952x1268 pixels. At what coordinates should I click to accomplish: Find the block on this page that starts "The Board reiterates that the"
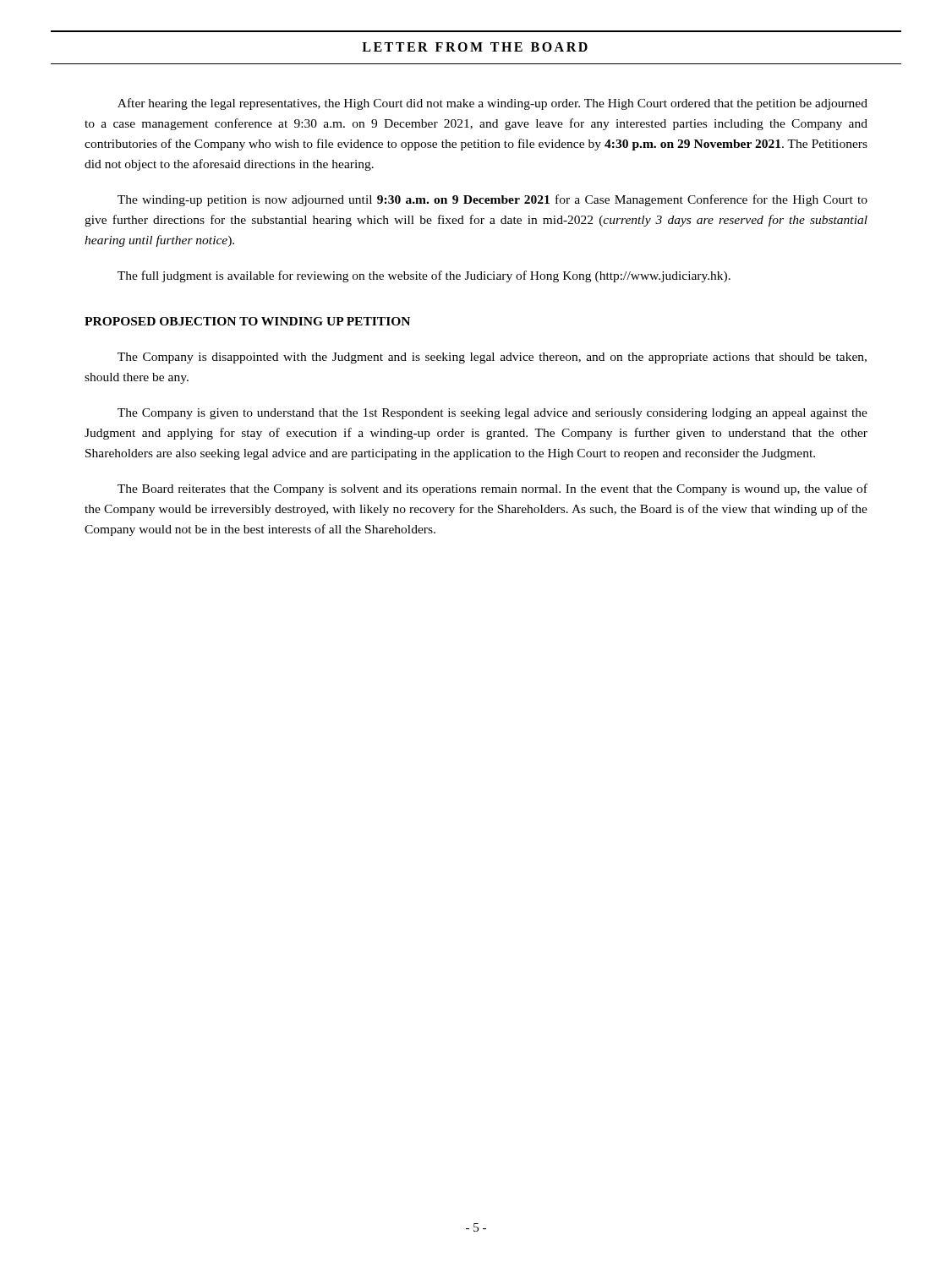coord(476,509)
